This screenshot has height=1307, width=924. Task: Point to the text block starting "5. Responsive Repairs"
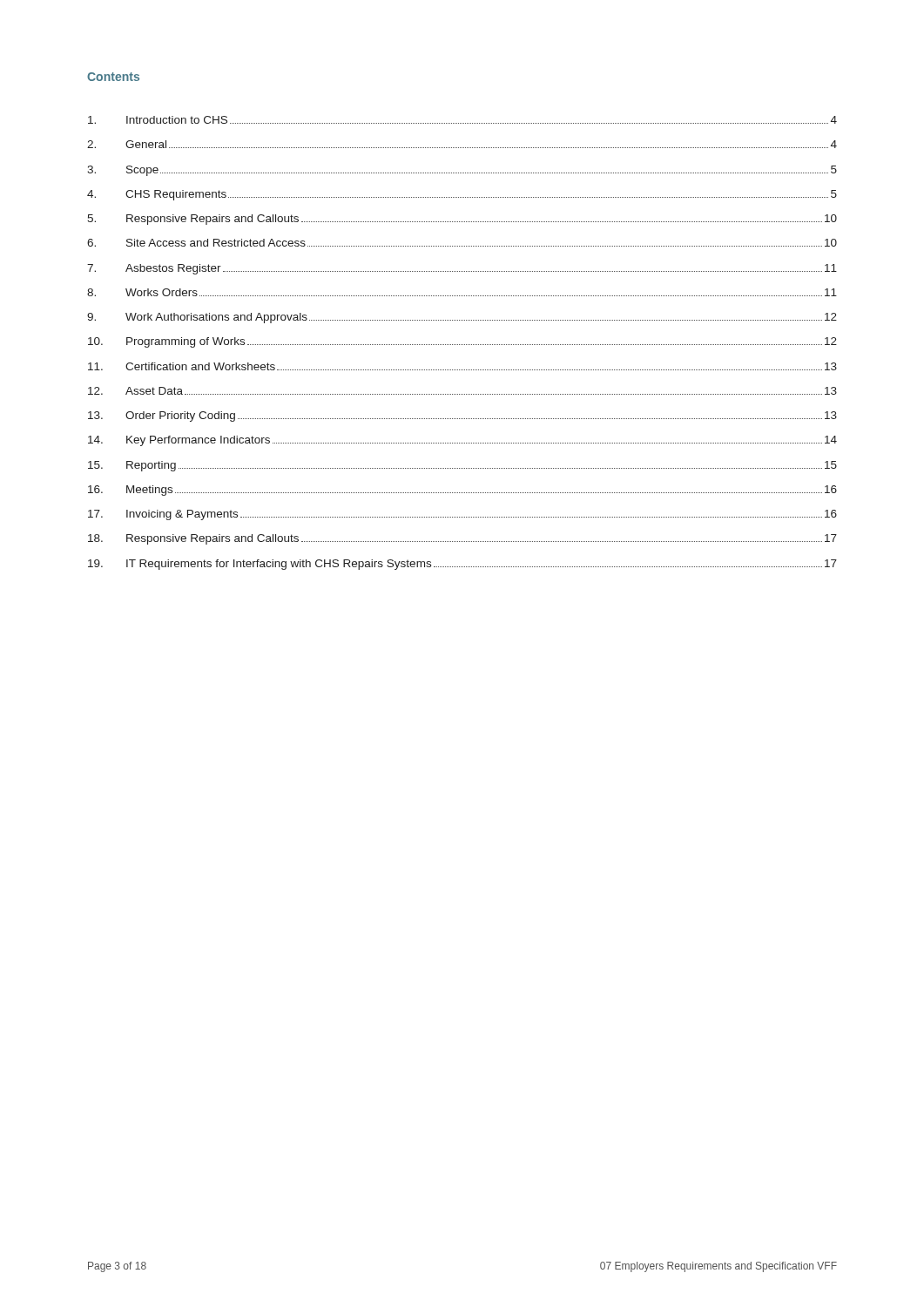462,219
